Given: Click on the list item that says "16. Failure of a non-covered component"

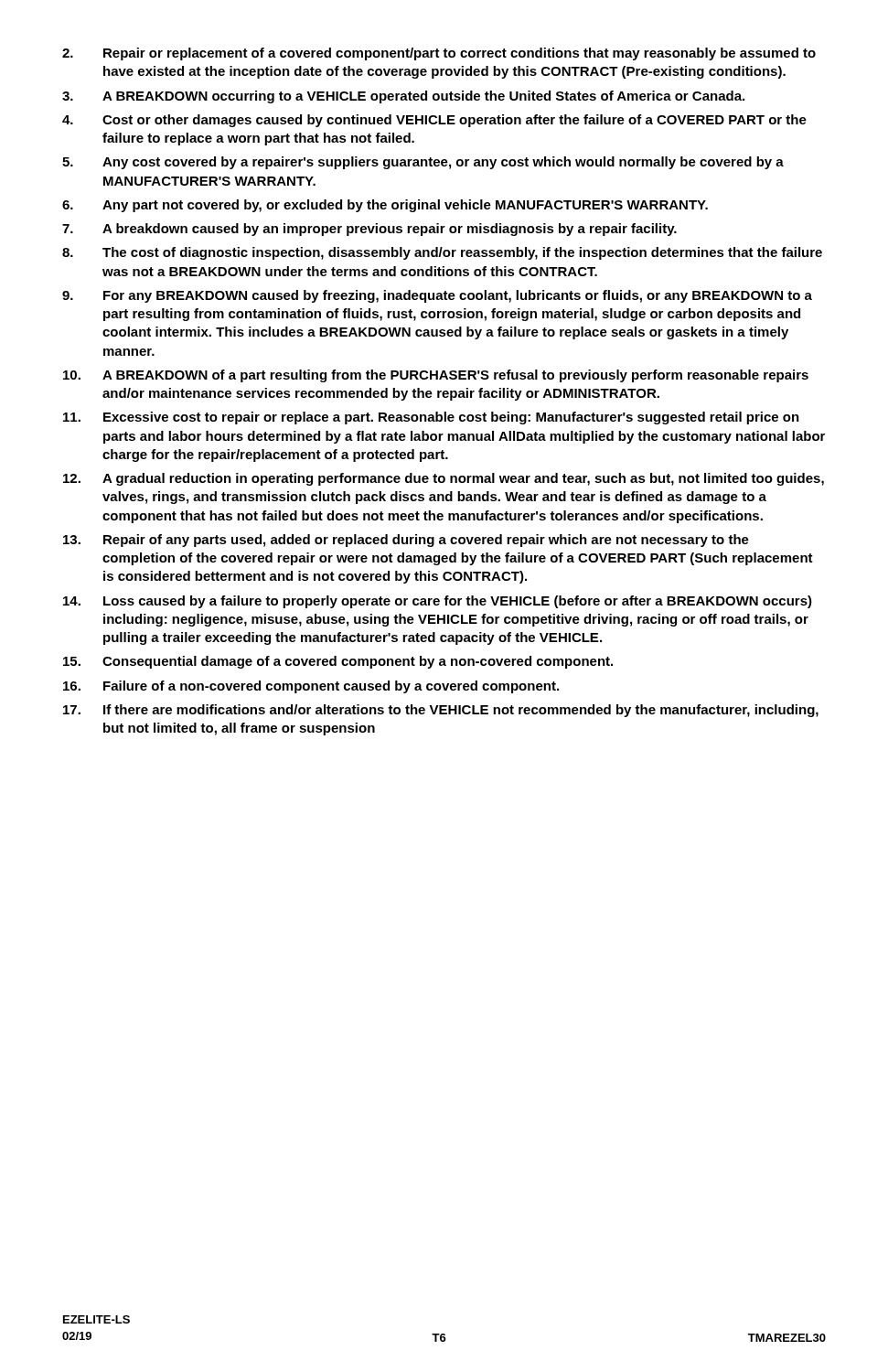Looking at the screenshot, I should click(444, 686).
